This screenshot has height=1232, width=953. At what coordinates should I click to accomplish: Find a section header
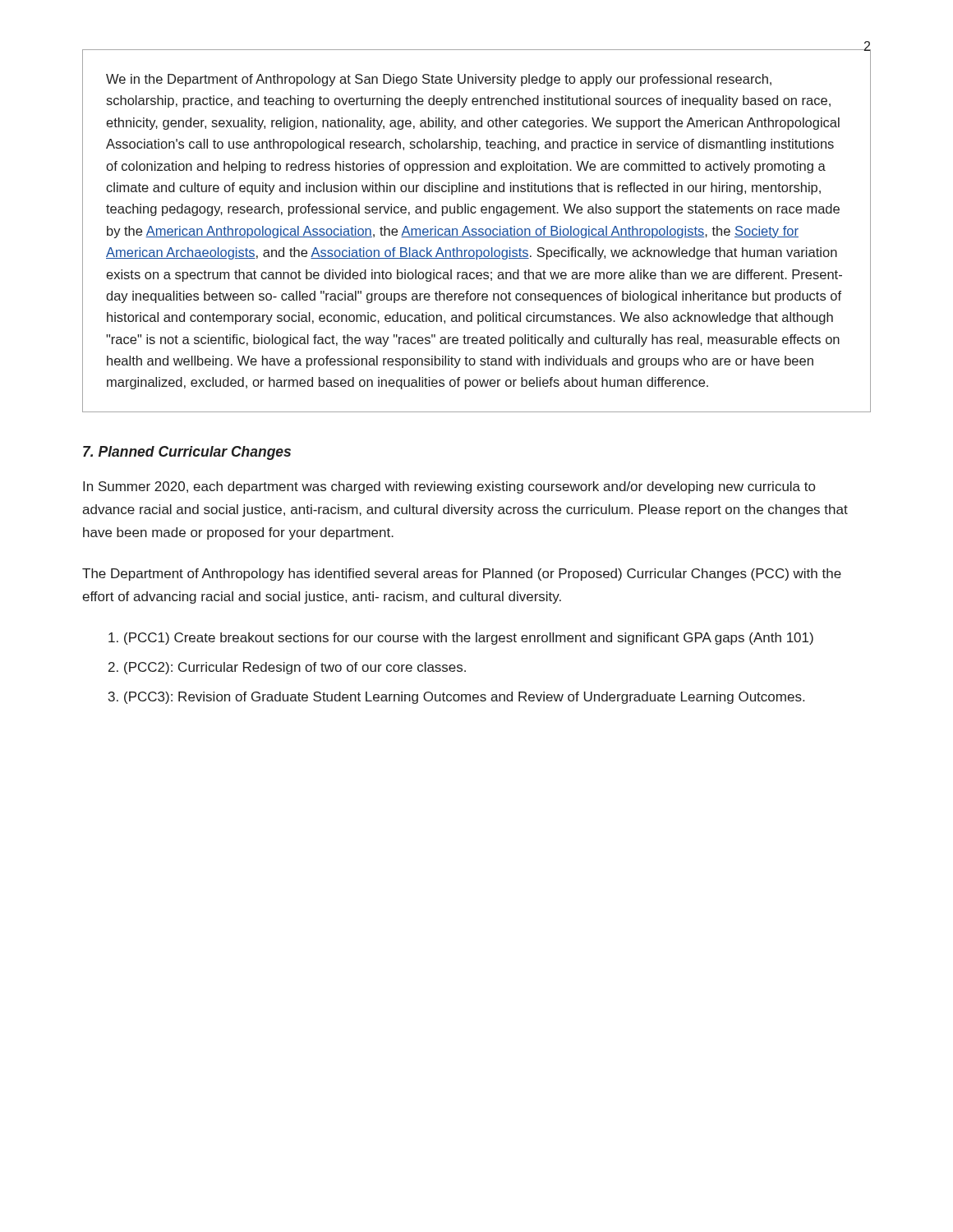pos(187,452)
